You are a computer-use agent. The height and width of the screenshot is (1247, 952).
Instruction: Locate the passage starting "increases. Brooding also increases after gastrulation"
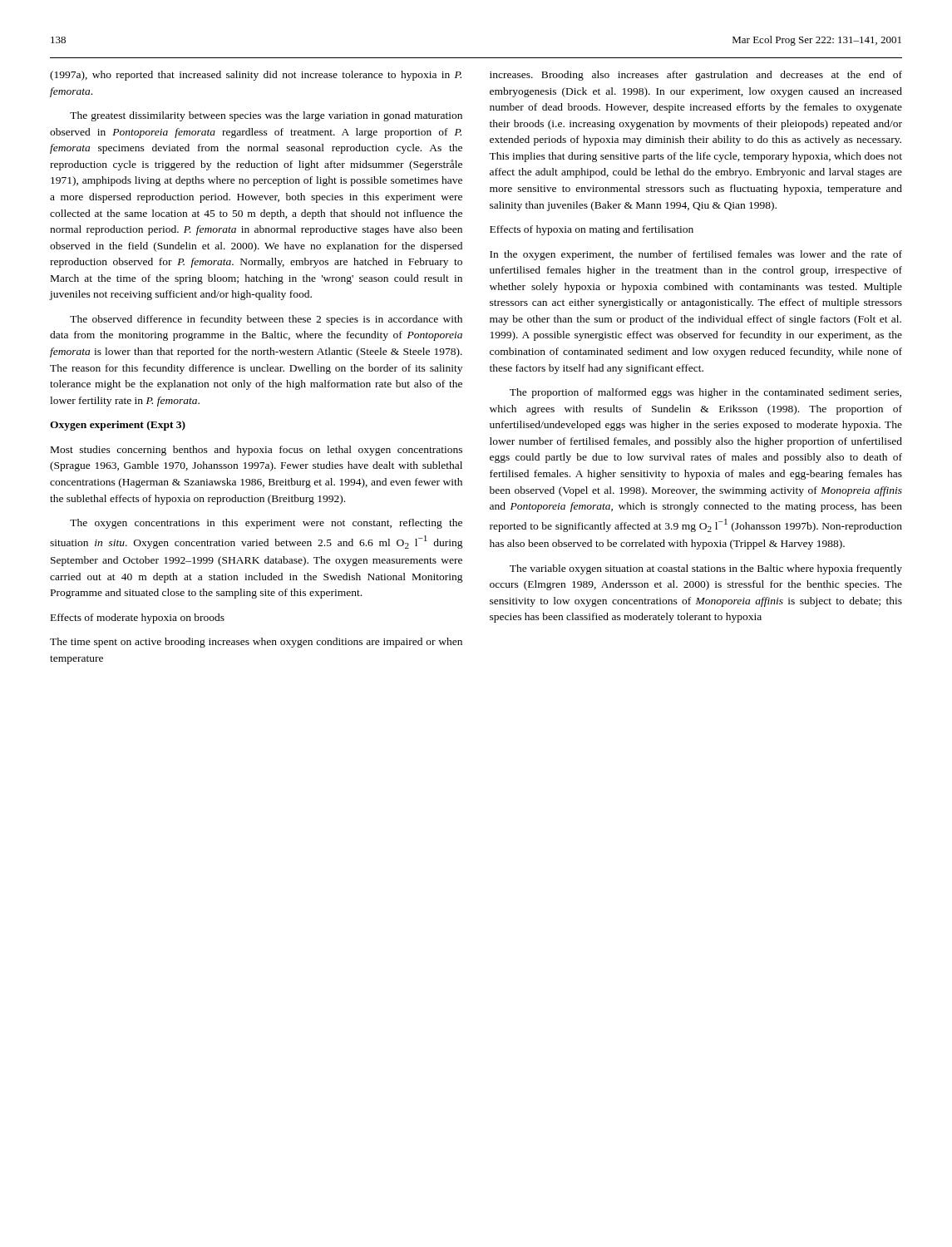pyautogui.click(x=696, y=140)
